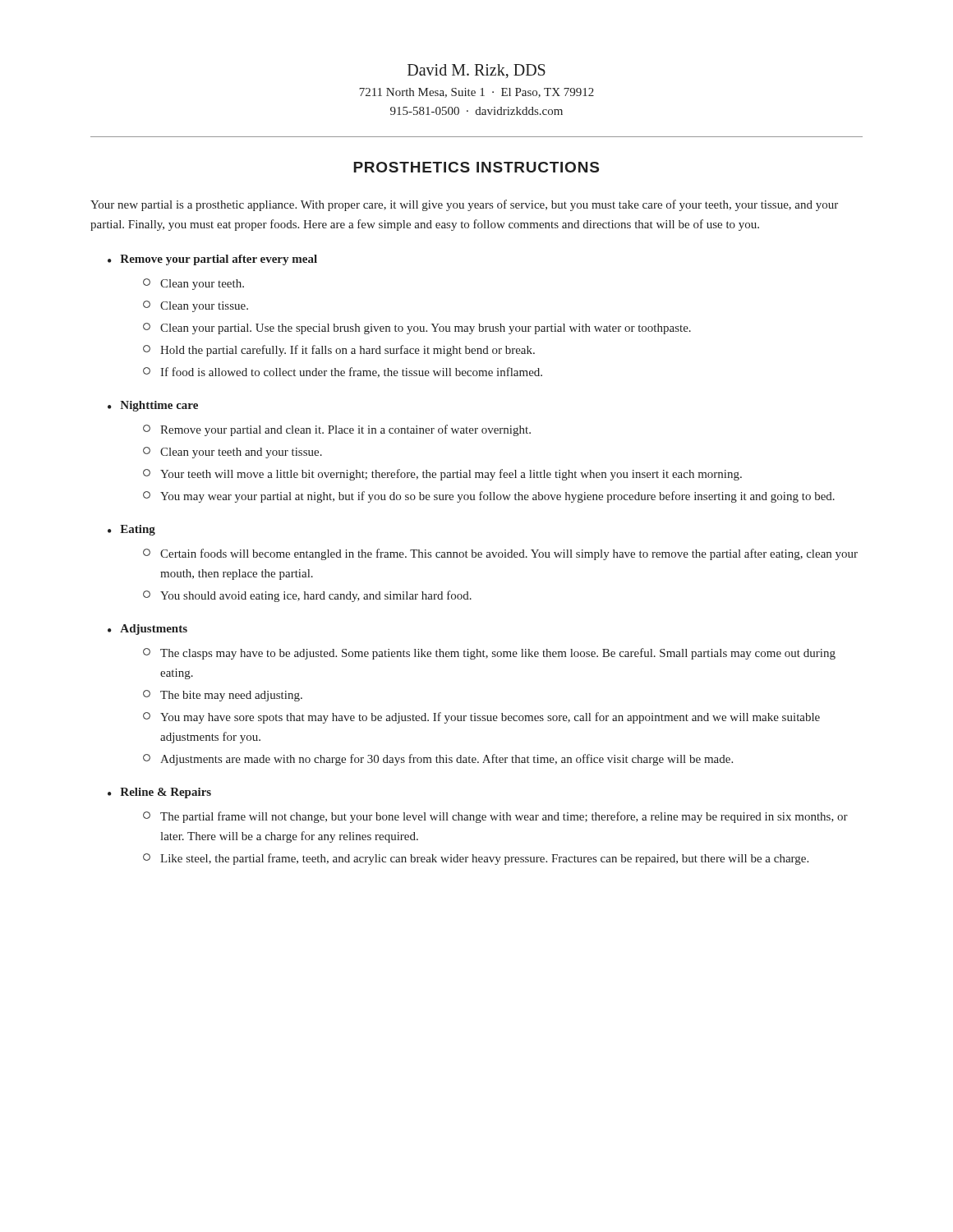Select the list item that reads "• Reline &"
953x1232 pixels.
485,826
